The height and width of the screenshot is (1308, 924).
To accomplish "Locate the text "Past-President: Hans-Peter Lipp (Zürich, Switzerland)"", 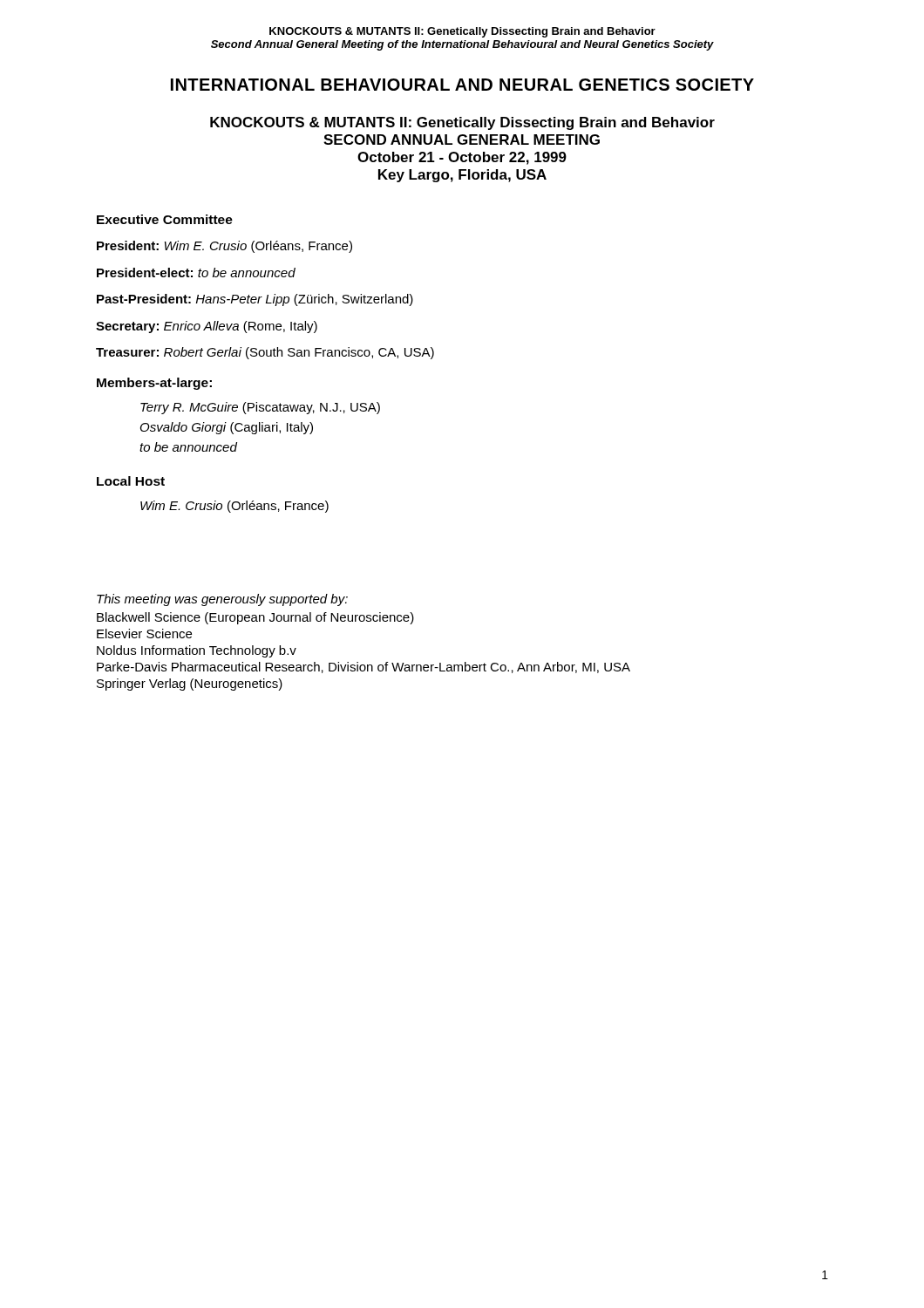I will (x=255, y=299).
